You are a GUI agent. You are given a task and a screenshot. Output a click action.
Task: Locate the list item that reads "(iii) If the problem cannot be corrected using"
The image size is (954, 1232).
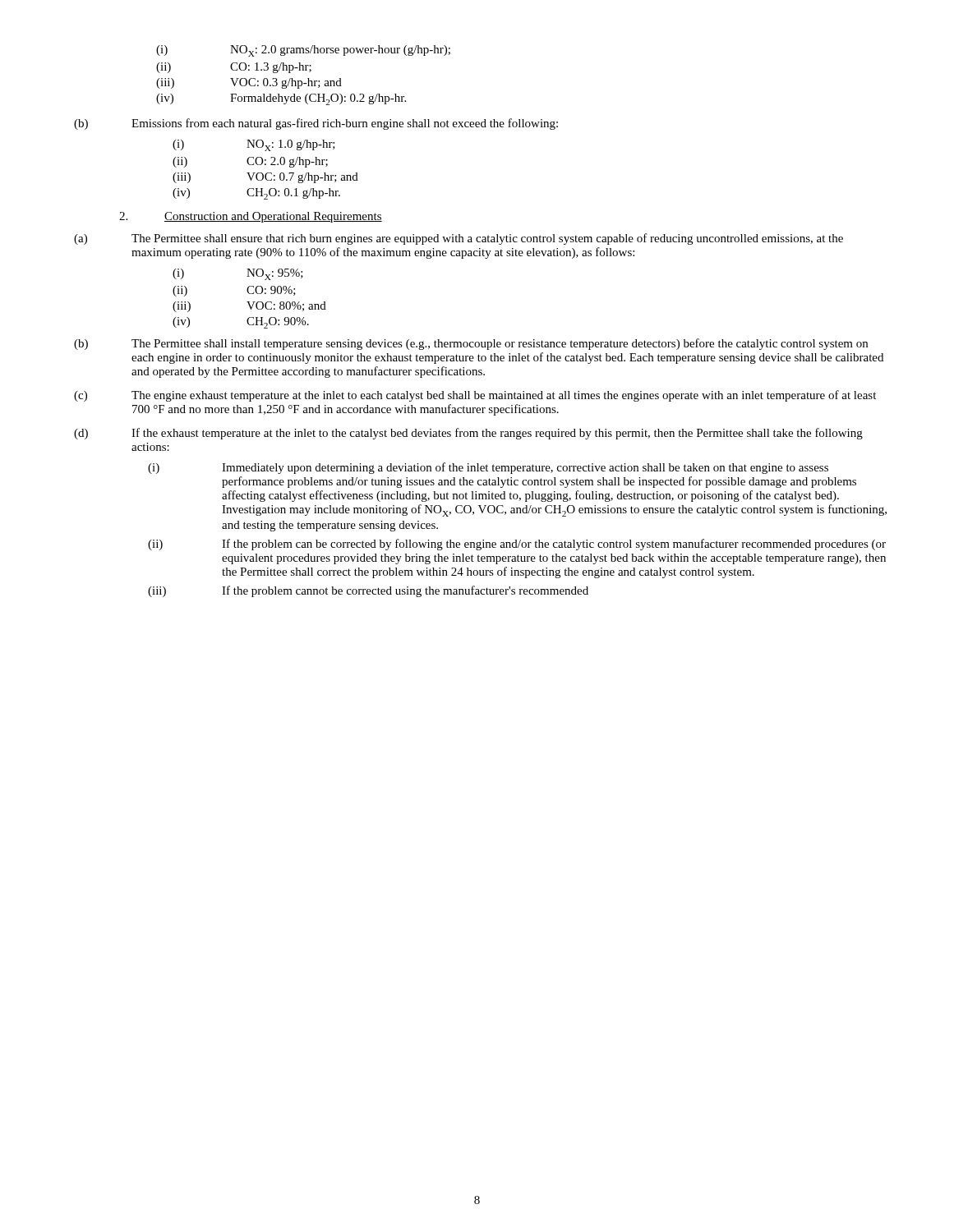coord(510,591)
